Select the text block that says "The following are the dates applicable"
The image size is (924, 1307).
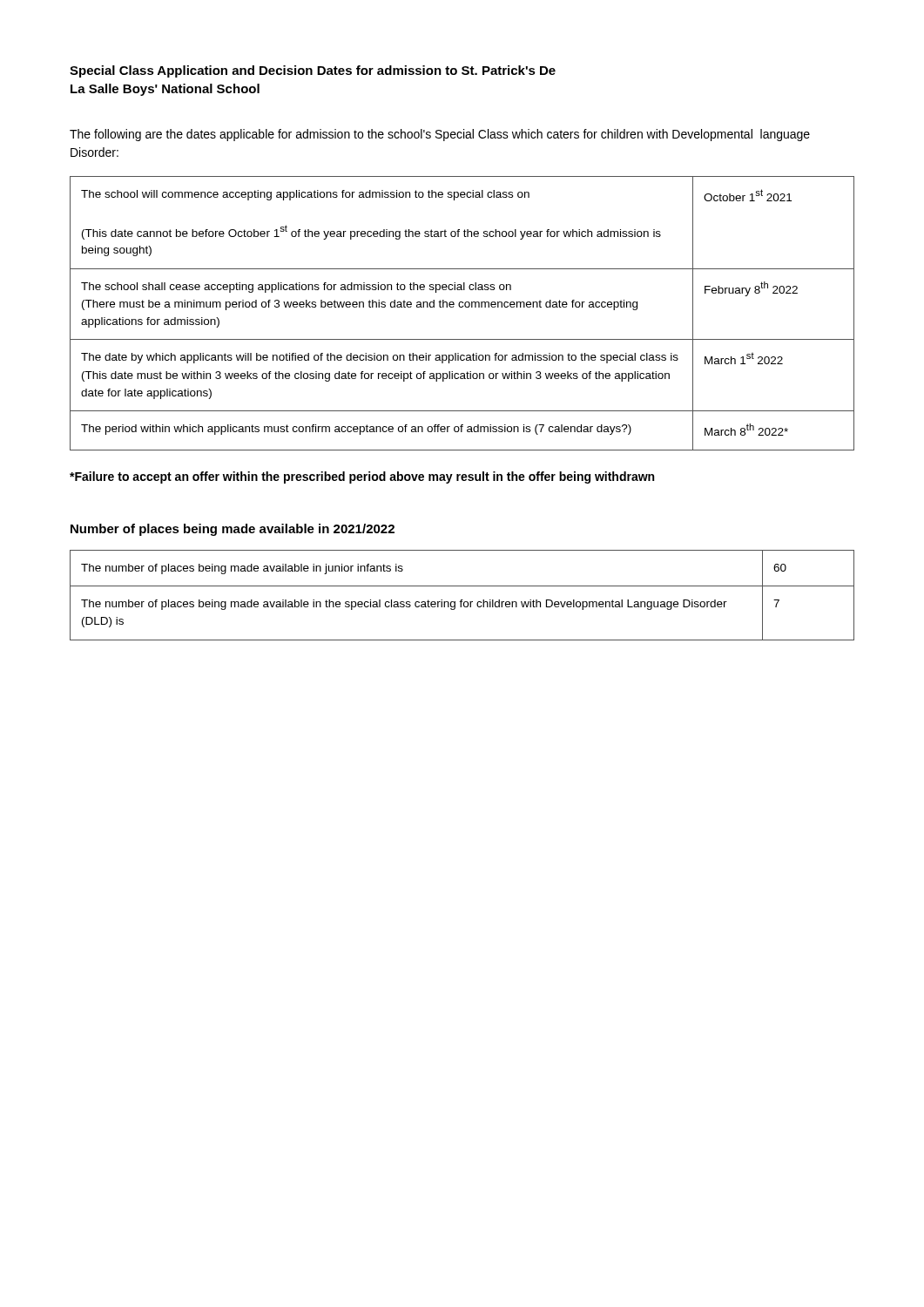pyautogui.click(x=462, y=144)
